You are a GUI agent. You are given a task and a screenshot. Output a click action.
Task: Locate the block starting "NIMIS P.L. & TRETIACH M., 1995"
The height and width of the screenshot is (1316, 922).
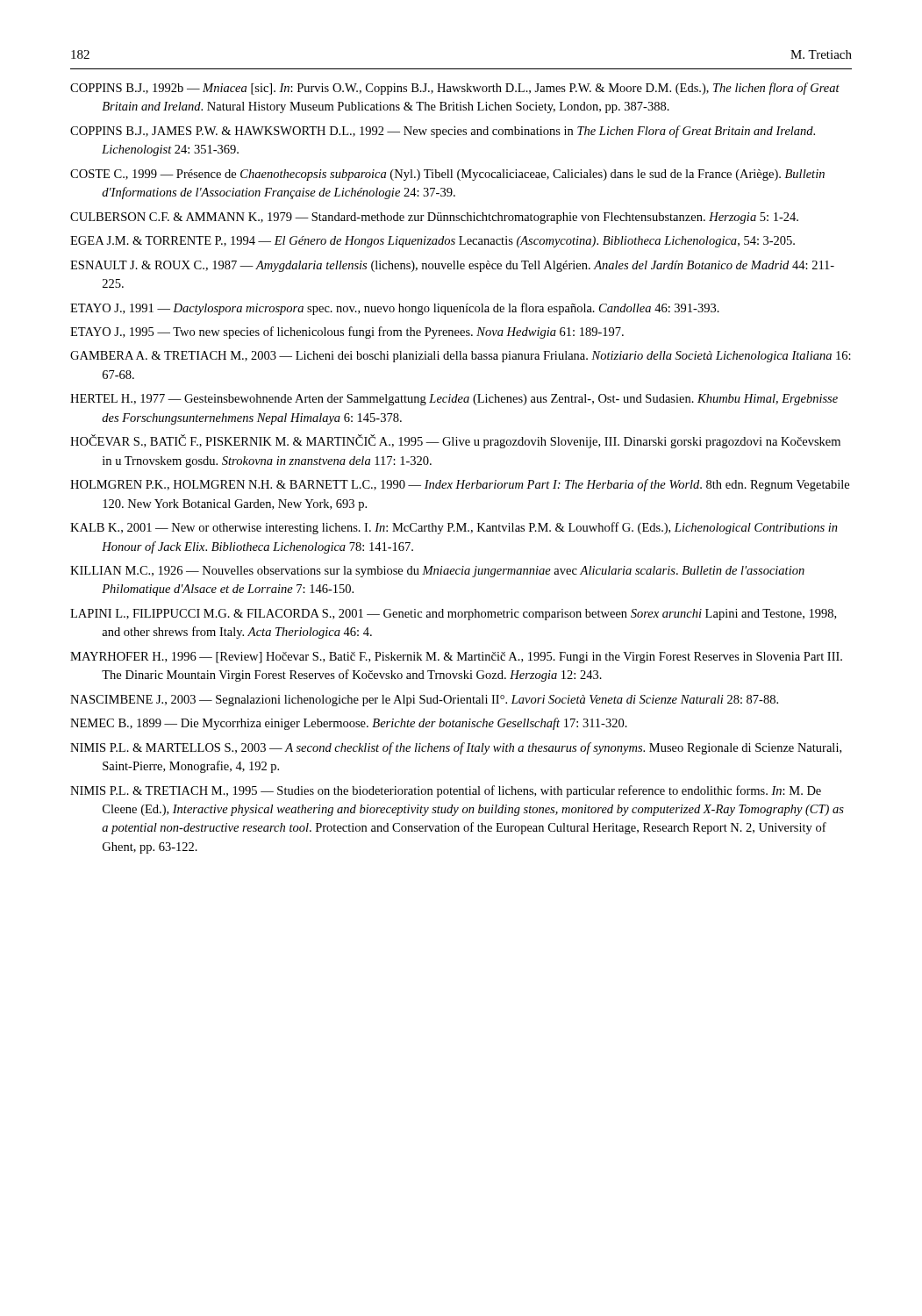click(x=461, y=819)
